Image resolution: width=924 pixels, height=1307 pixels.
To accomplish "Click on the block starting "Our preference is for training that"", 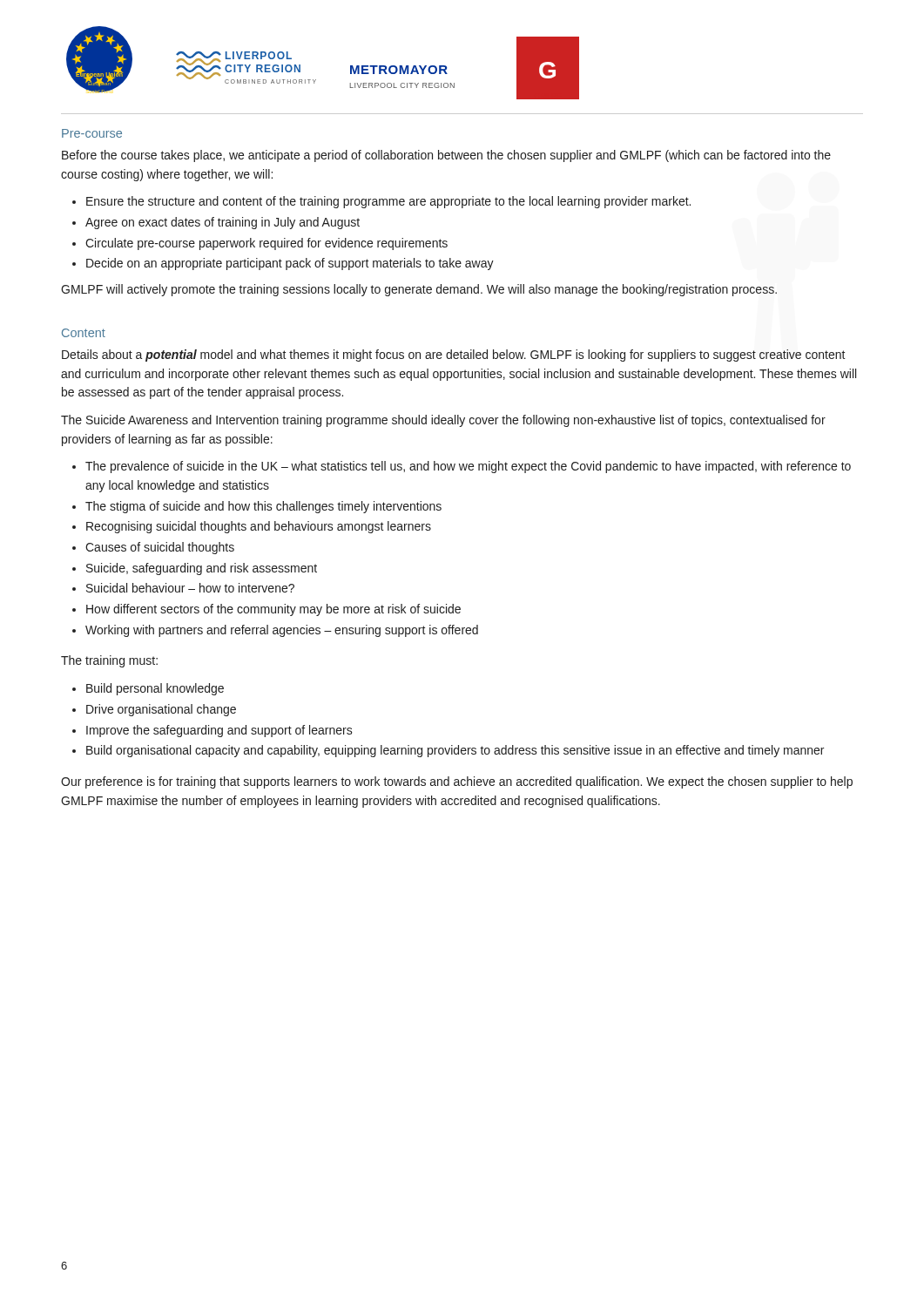I will point(457,791).
